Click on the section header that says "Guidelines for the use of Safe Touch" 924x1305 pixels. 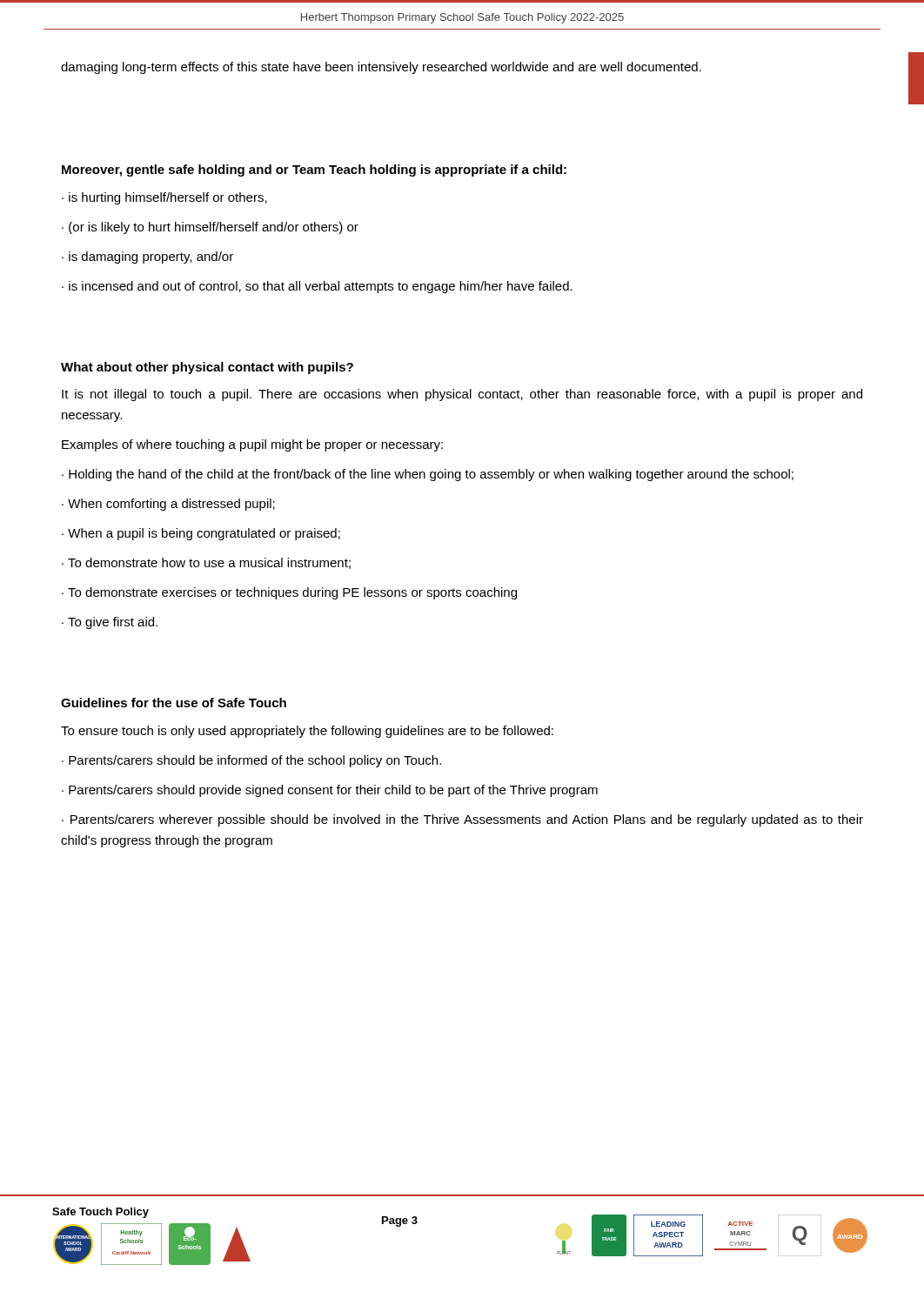[174, 703]
